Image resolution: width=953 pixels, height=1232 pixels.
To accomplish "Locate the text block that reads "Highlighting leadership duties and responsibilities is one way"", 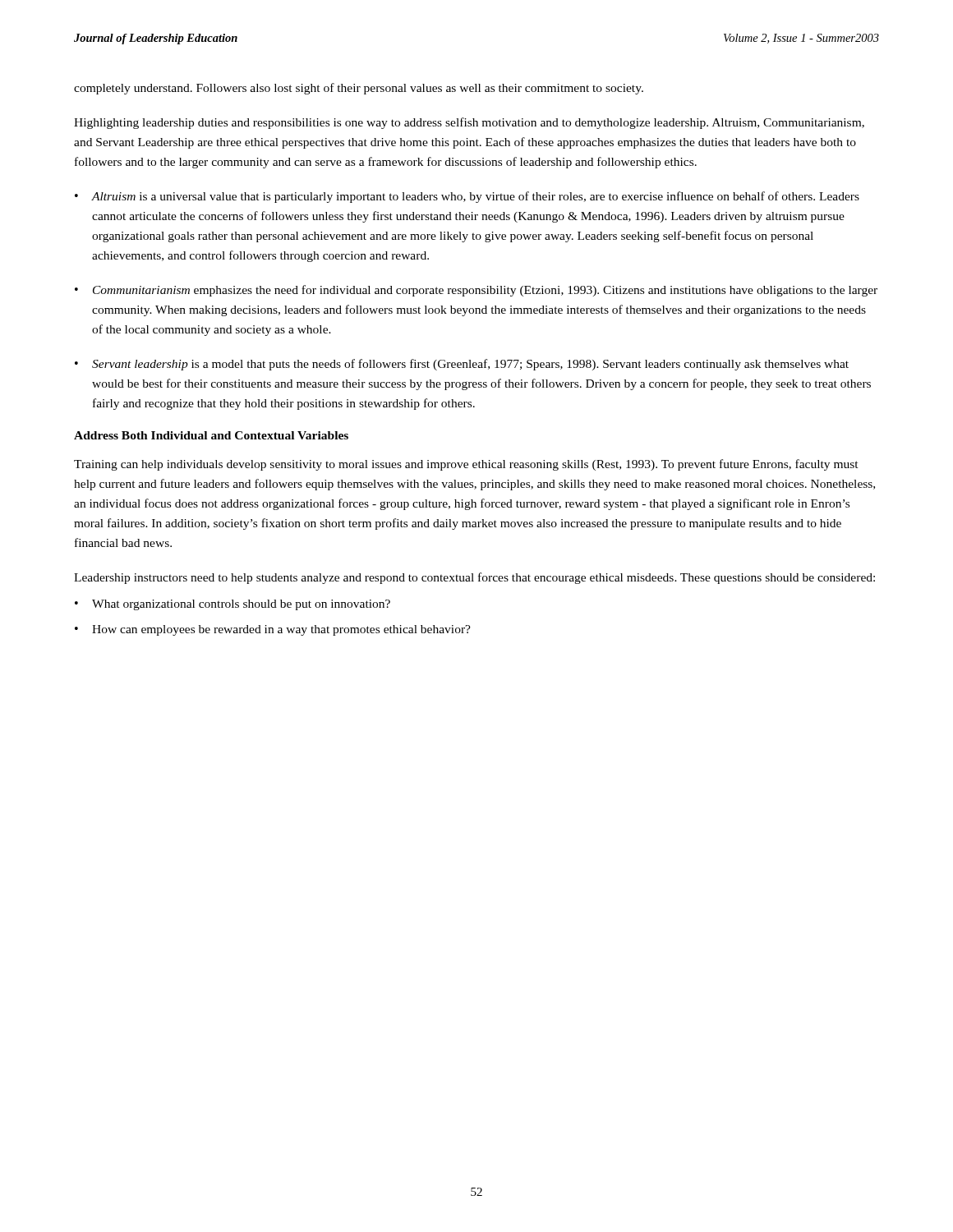I will coord(469,142).
